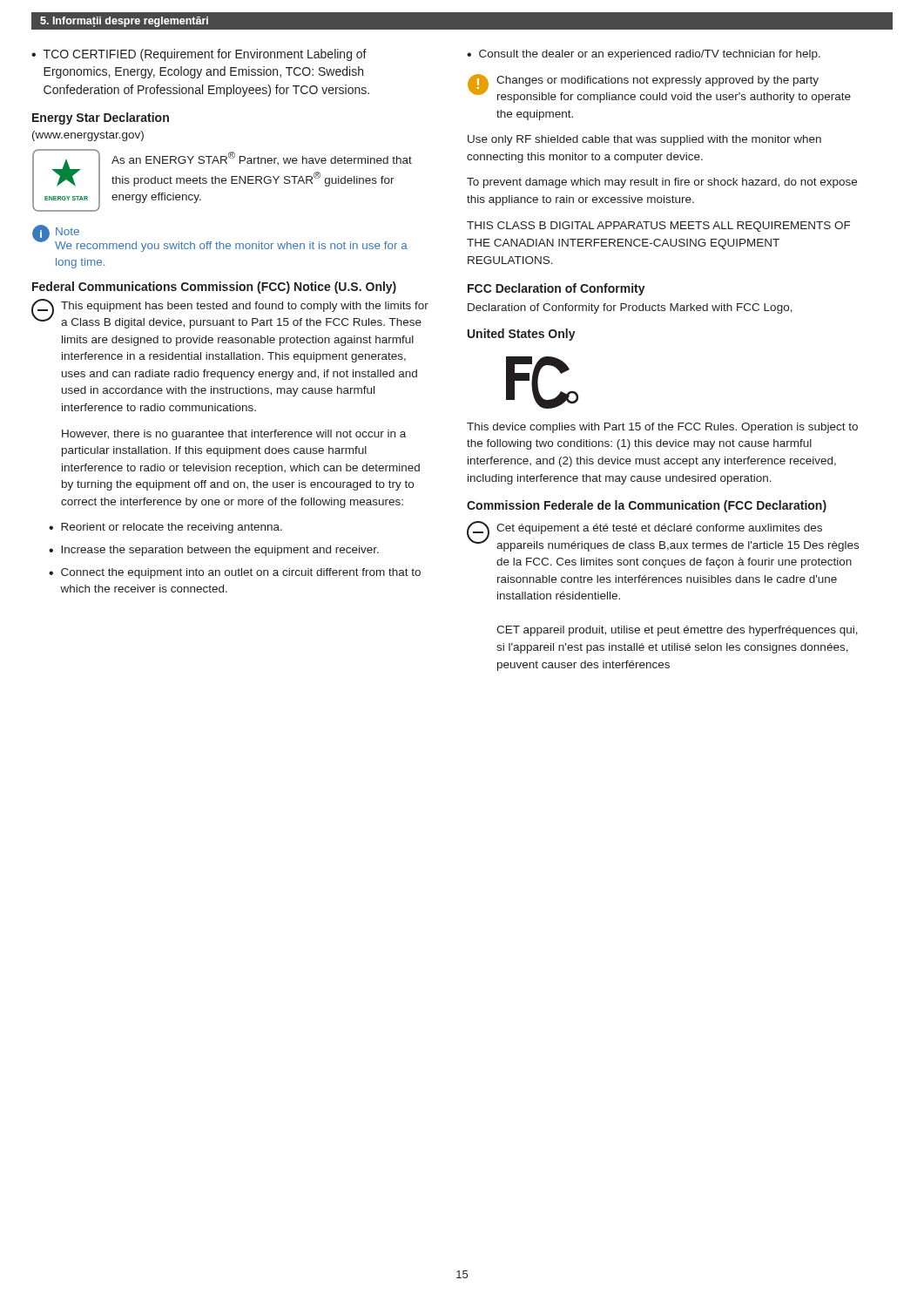
Task: Navigate to the element starting "Use only RF shielded cable that"
Action: pyautogui.click(x=644, y=148)
